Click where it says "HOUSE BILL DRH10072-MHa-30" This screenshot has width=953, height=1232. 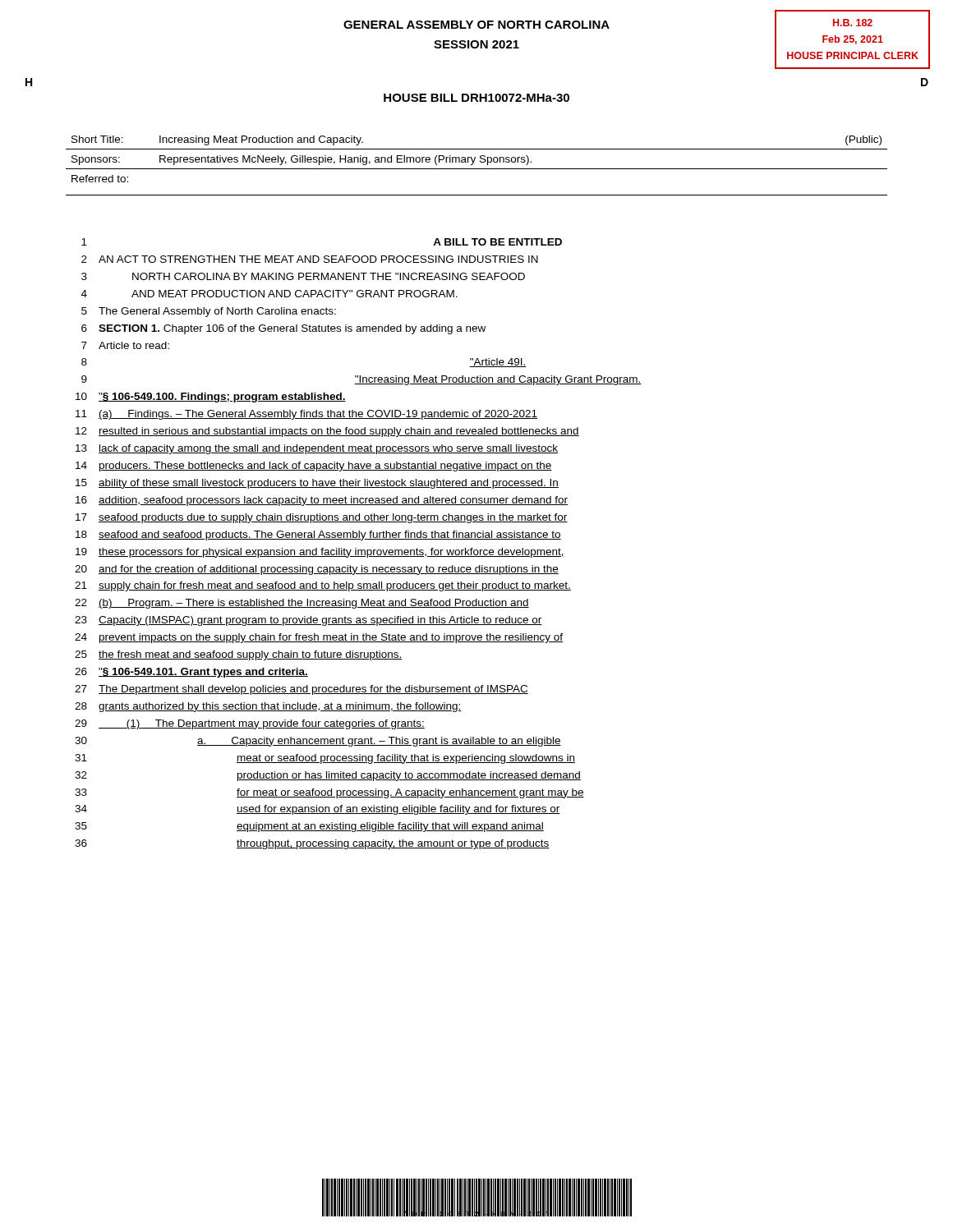476,97
